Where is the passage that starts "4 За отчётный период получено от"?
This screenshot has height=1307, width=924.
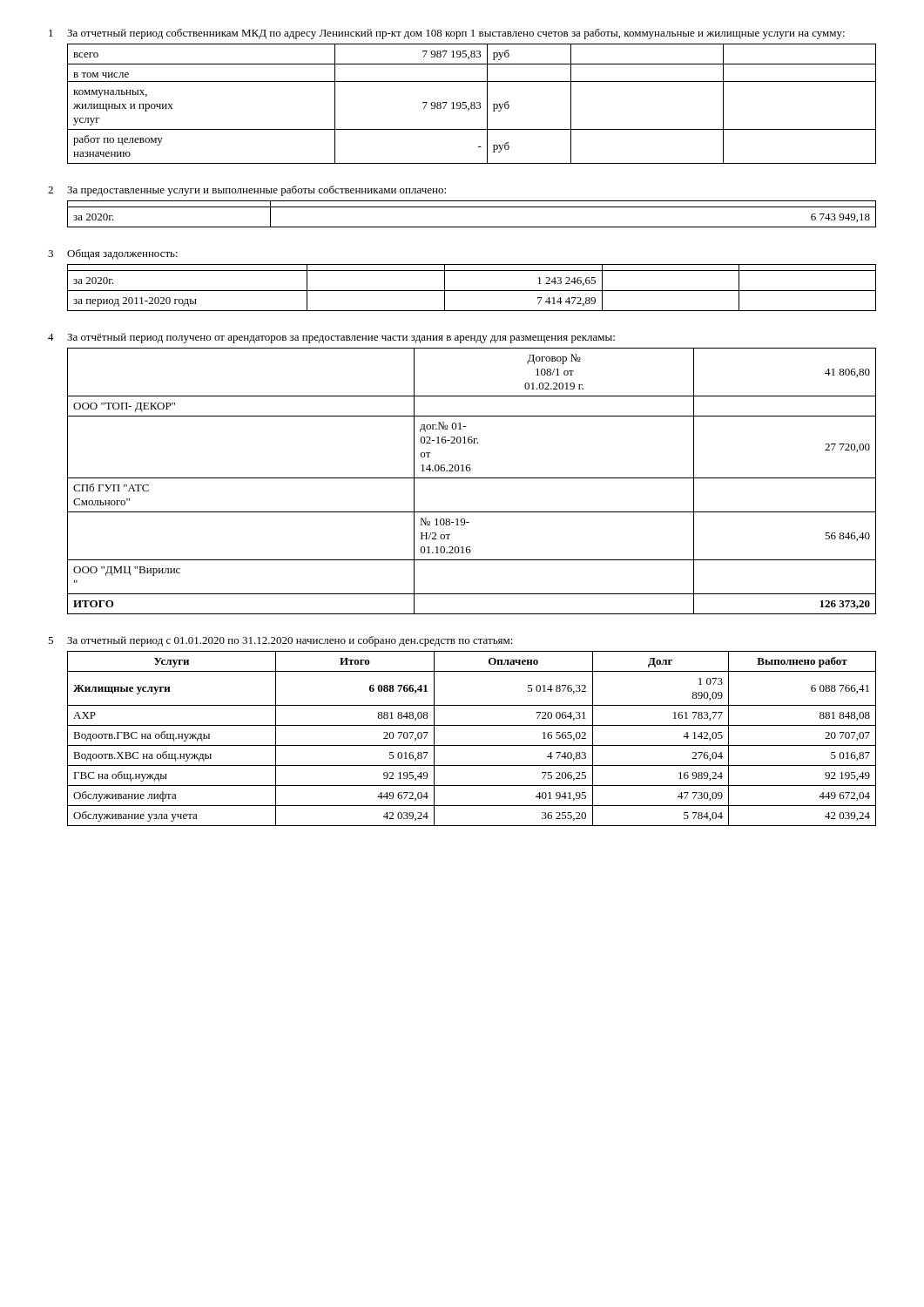462,337
